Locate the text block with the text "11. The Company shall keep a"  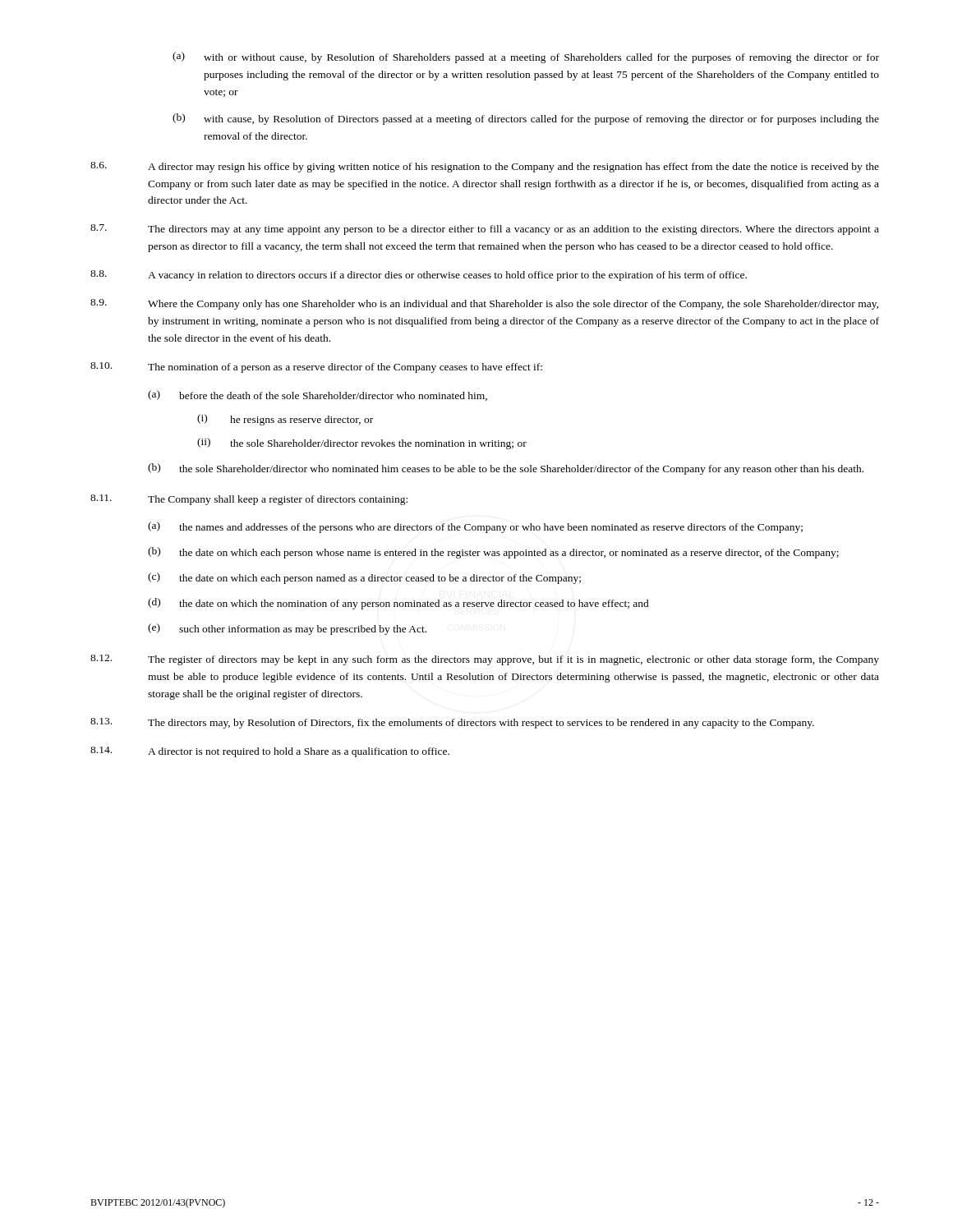tap(249, 500)
